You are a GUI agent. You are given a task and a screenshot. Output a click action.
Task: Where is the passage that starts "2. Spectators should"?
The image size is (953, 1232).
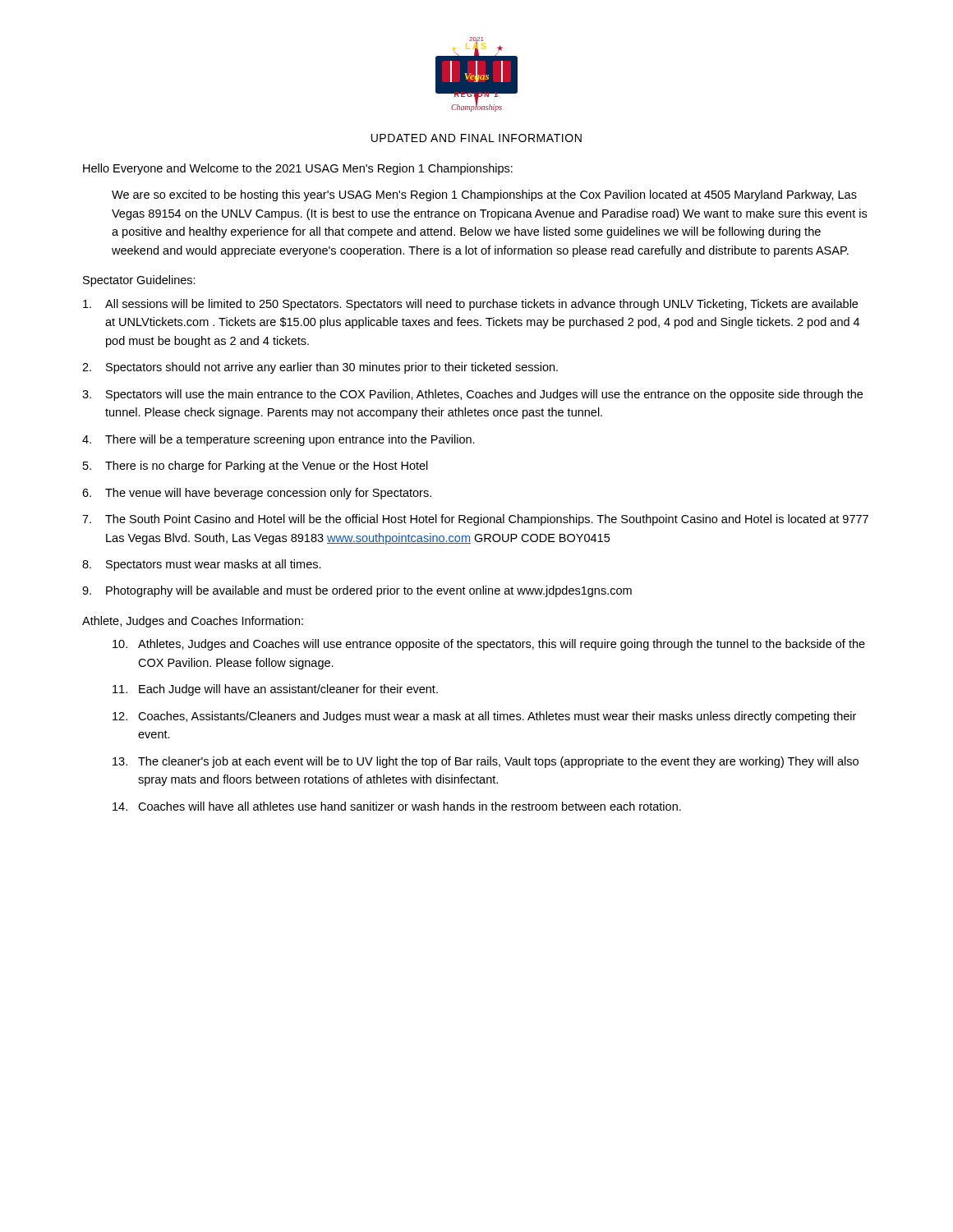click(476, 368)
